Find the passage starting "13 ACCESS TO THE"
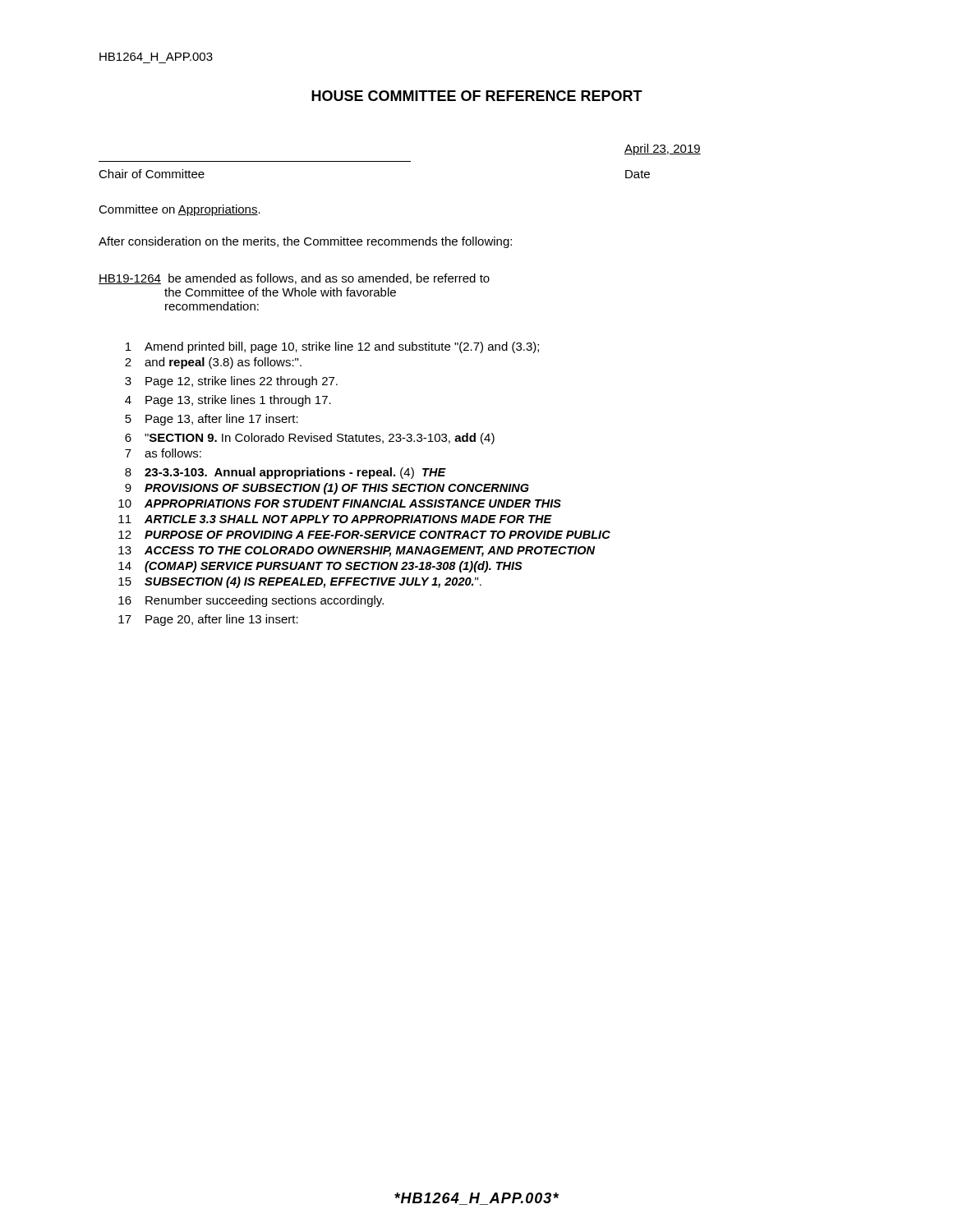 (476, 550)
